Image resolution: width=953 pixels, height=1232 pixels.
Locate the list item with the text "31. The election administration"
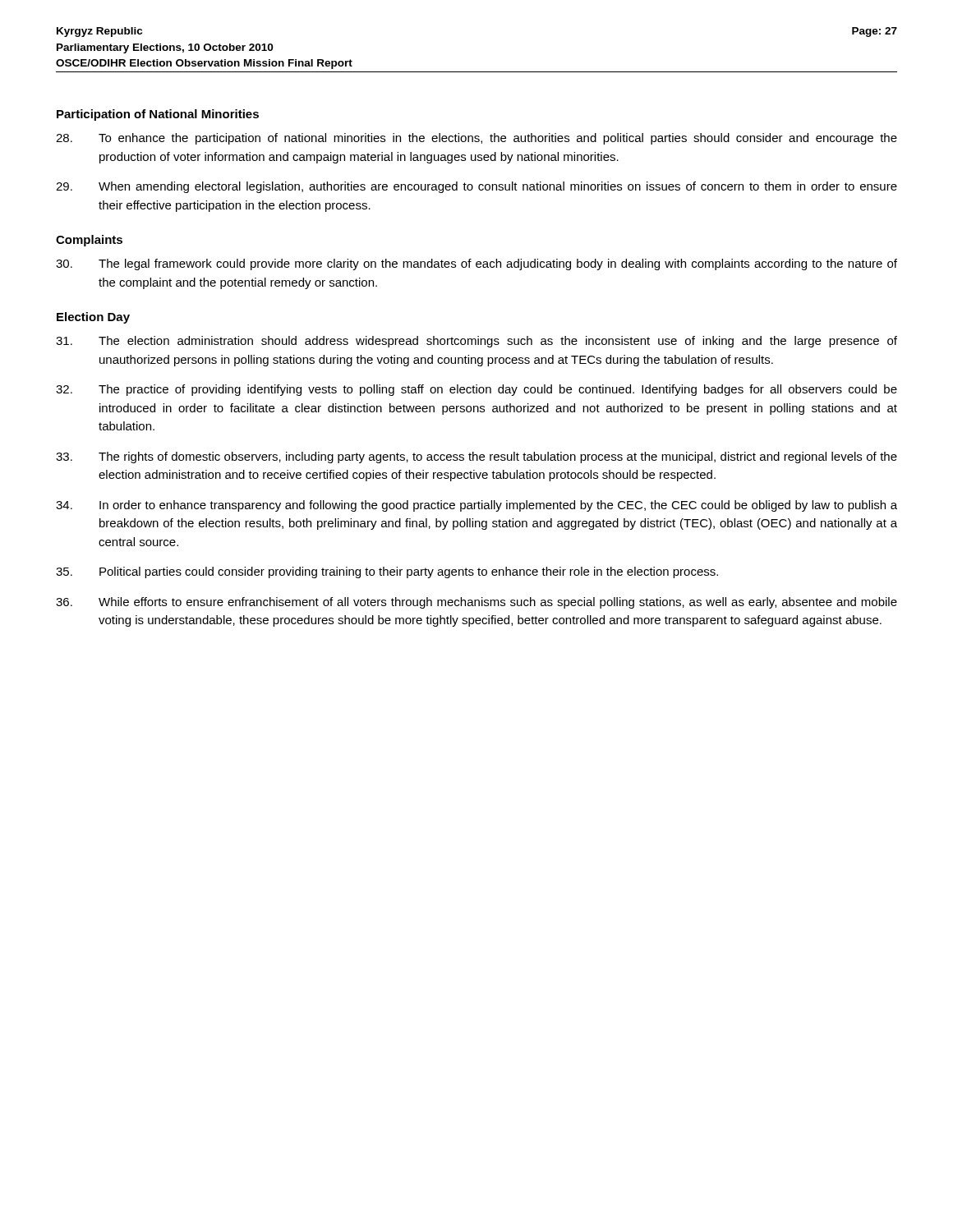[x=476, y=350]
